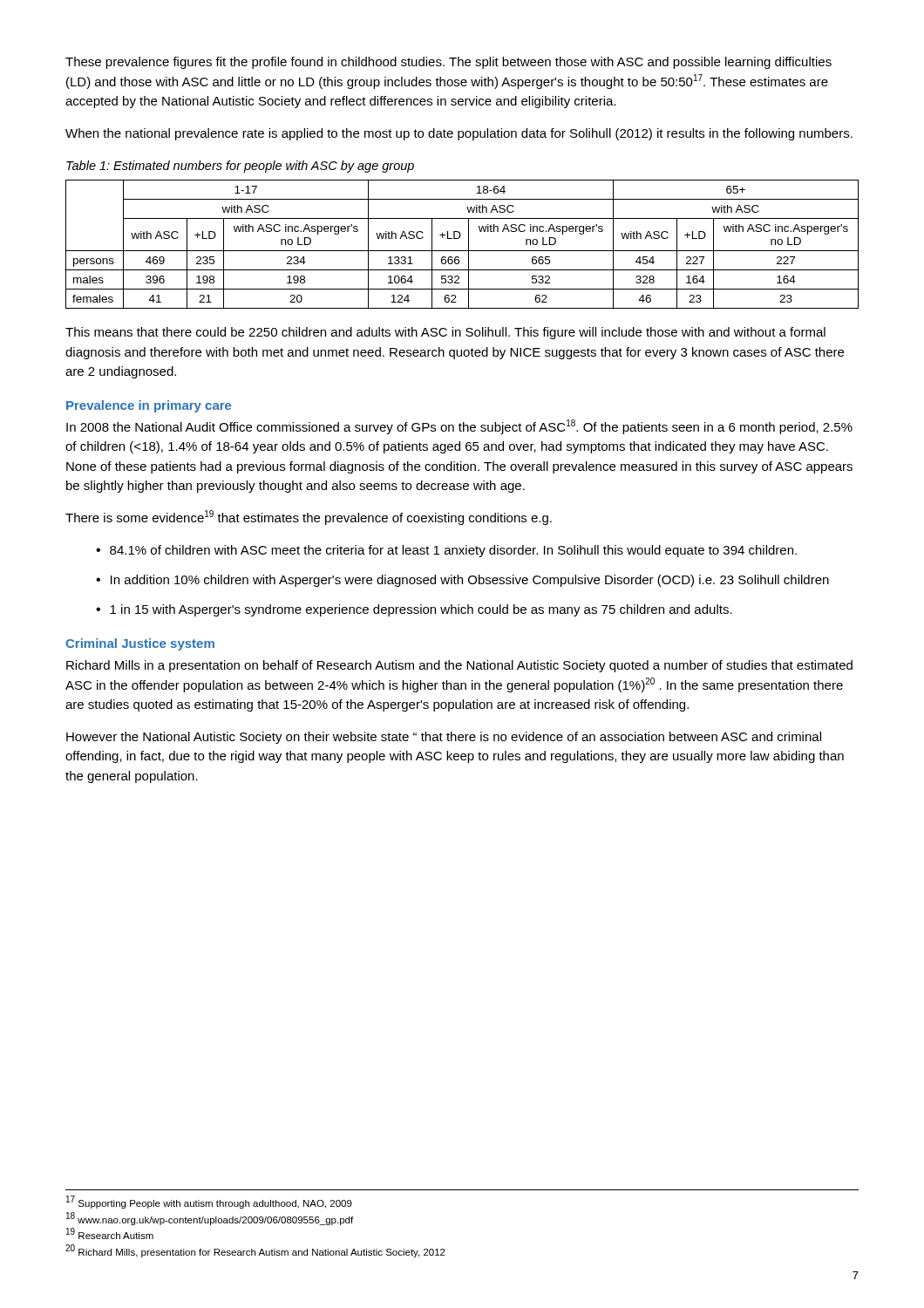Find the block on this page that starts "20 Richard Mills, presentation for"
The image size is (924, 1308).
tap(255, 1251)
